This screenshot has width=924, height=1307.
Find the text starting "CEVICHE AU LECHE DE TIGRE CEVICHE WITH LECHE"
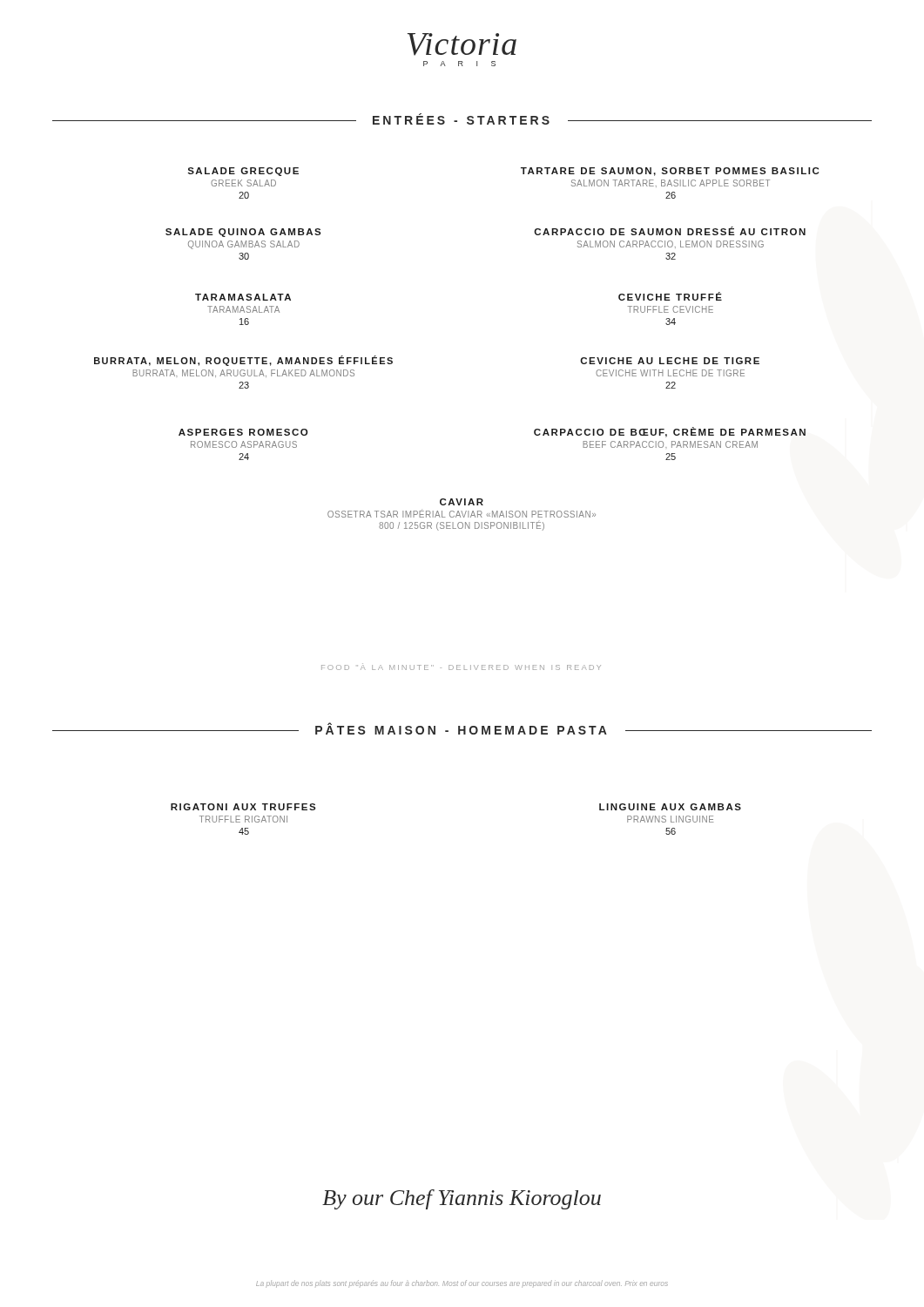pos(671,373)
